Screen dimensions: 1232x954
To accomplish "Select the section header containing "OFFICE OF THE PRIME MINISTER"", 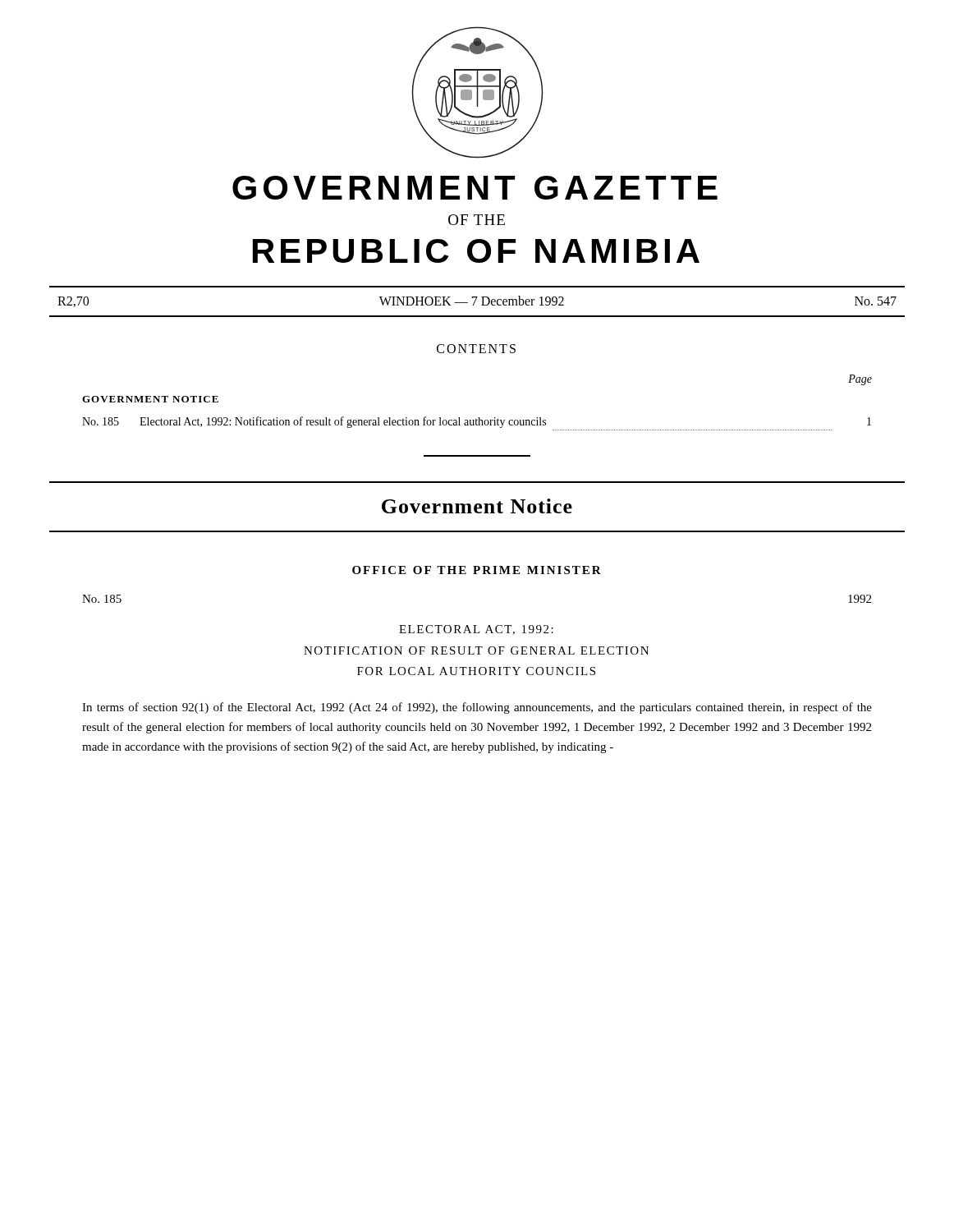I will click(477, 570).
